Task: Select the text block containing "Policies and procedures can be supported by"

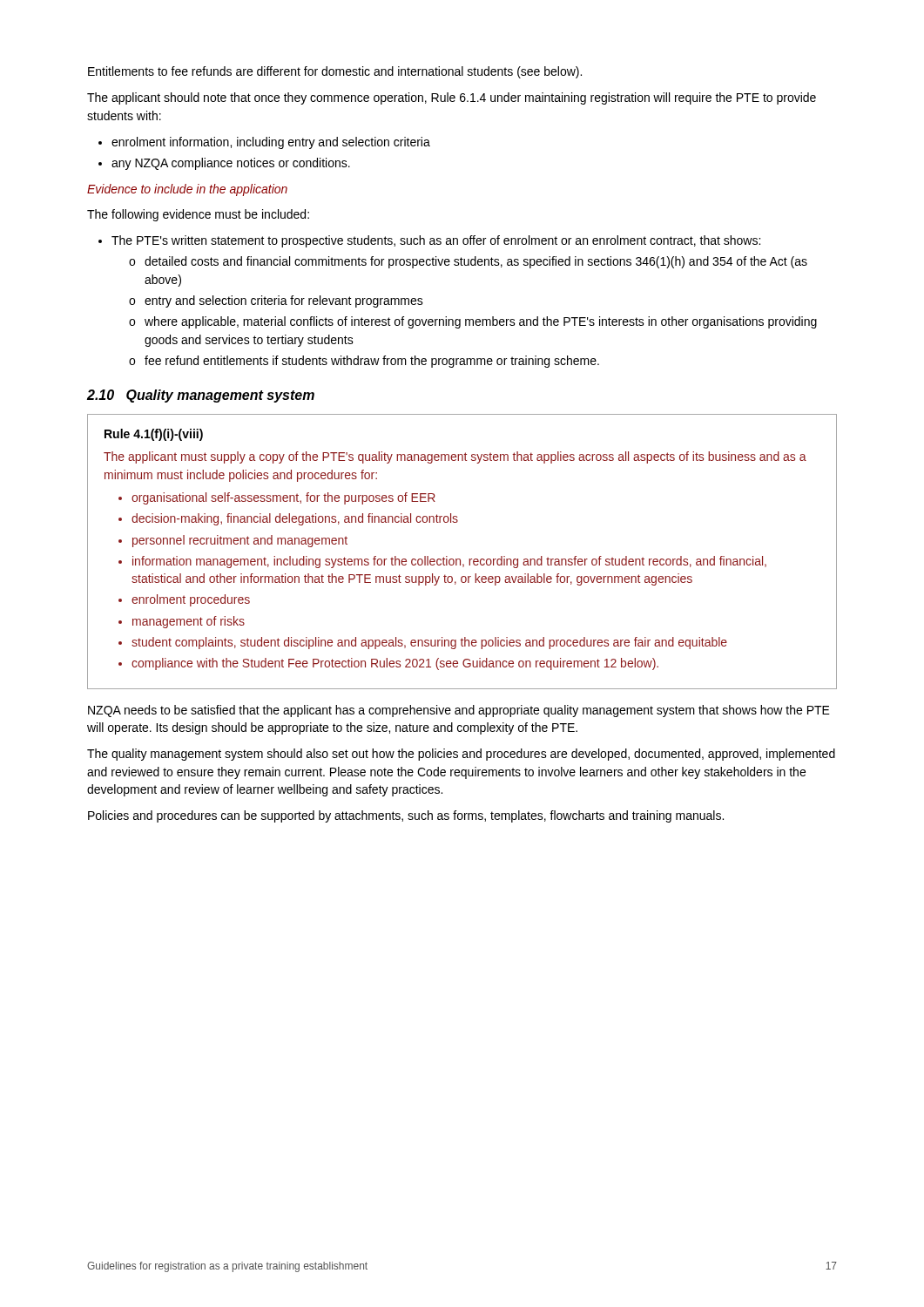Action: pos(462,816)
